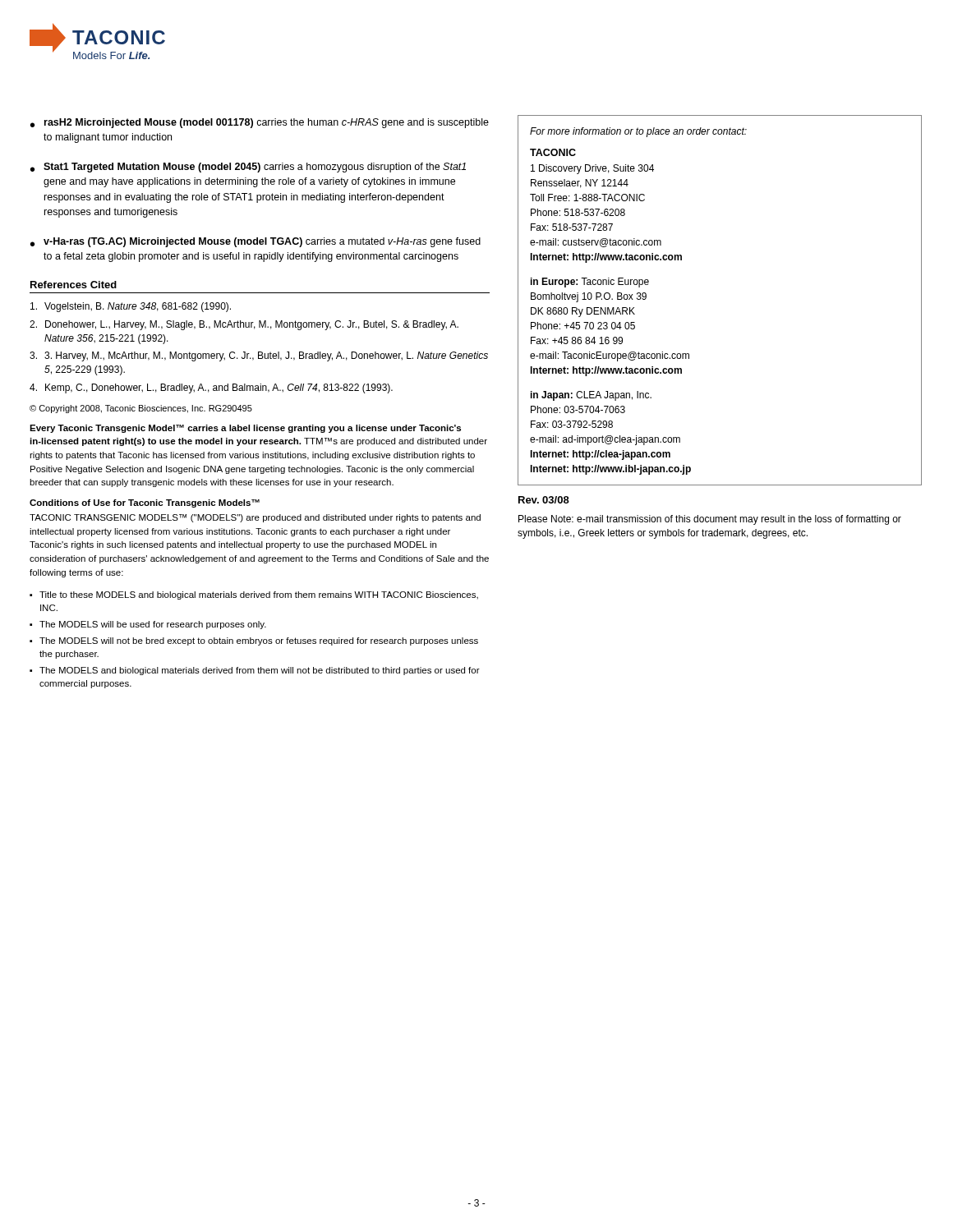This screenshot has width=953, height=1232.
Task: Navigate to the block starting "References Cited"
Action: (x=73, y=285)
